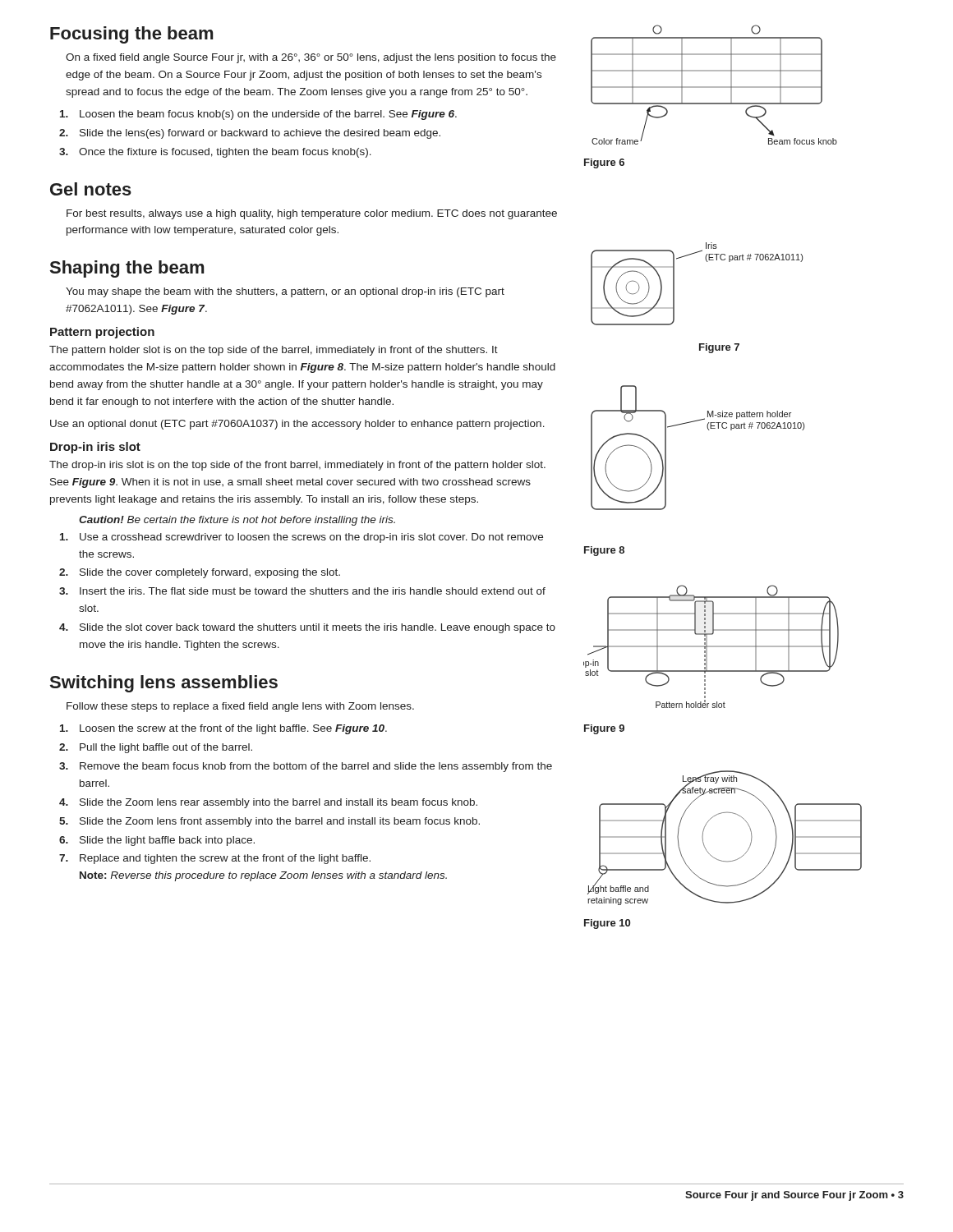Point to the passage starting "For best results, always"
Screen dimensions: 1232x953
pyautogui.click(x=312, y=221)
